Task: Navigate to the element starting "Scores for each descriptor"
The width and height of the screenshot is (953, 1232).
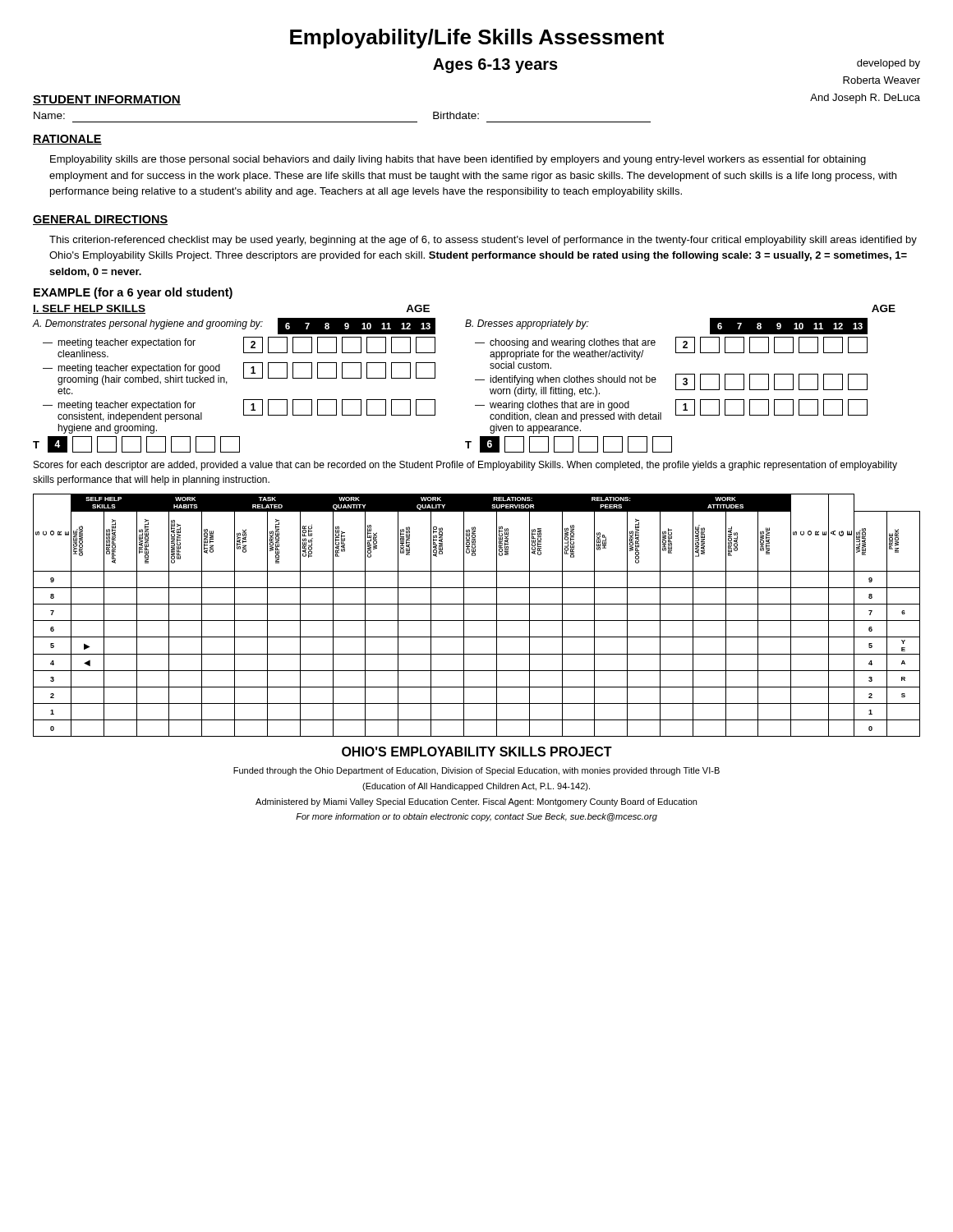Action: (465, 473)
